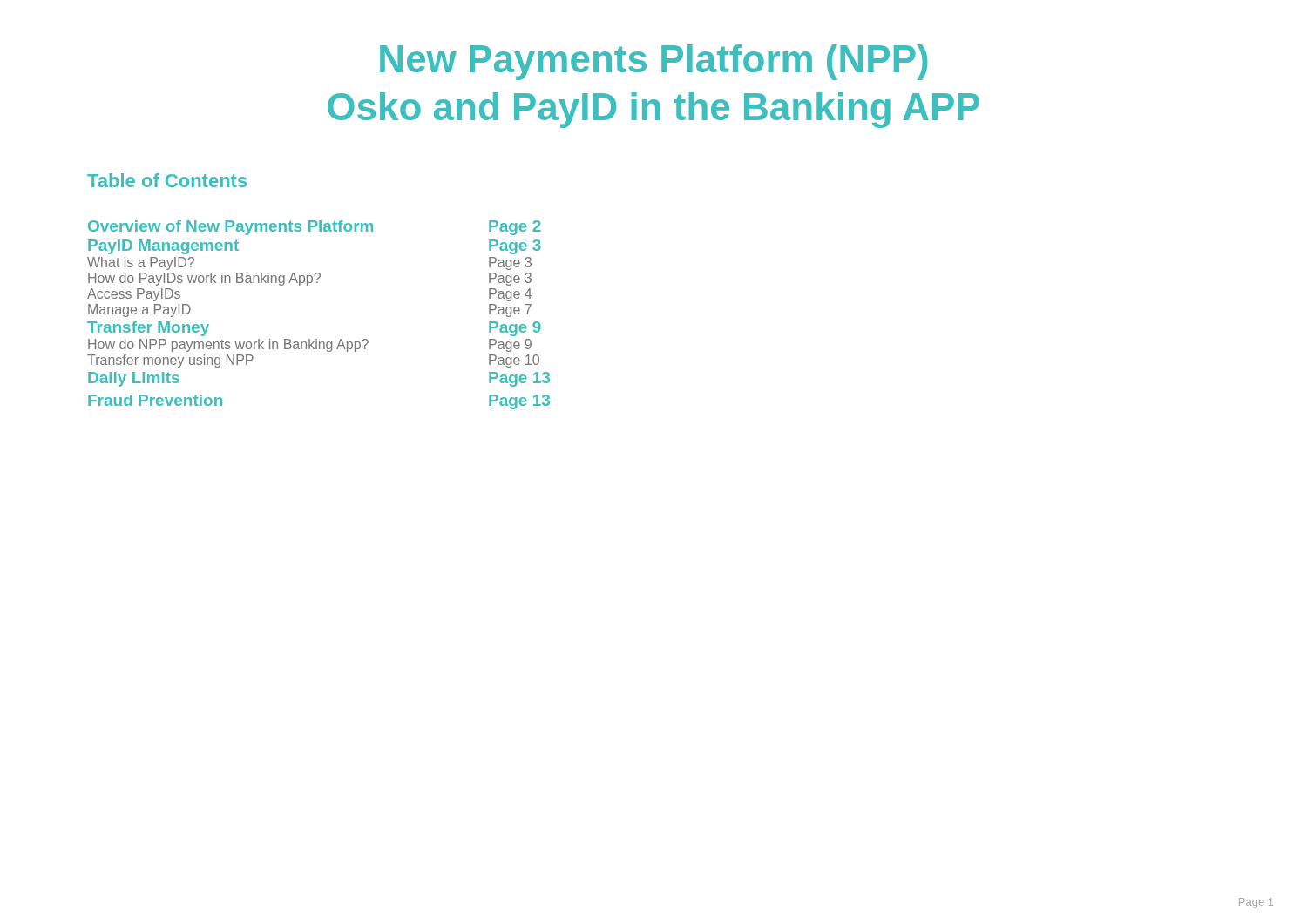
Task: Select the list item that says "How do NPP payments"
Action: tap(357, 345)
